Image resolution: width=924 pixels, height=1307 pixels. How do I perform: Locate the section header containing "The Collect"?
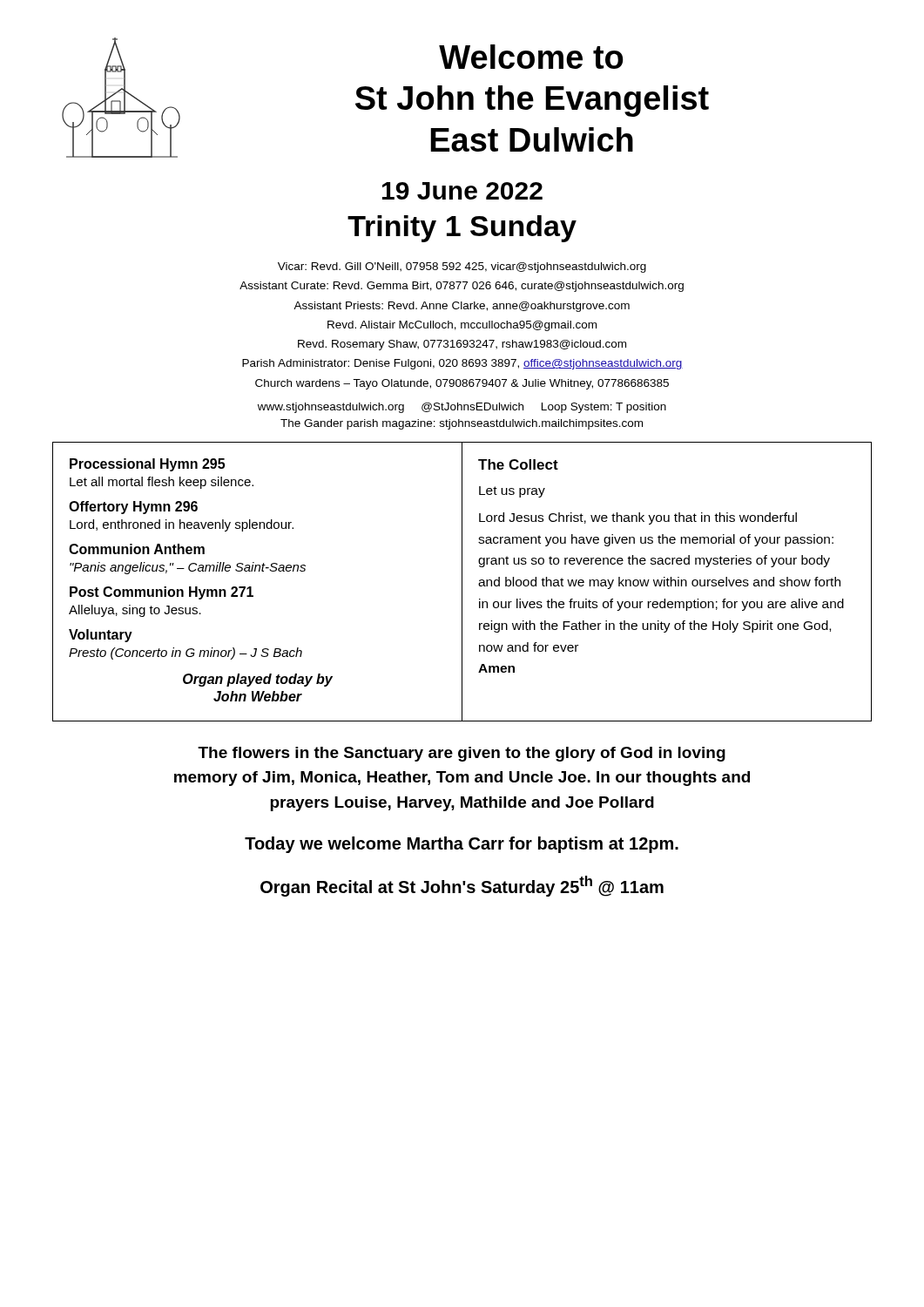(x=518, y=464)
